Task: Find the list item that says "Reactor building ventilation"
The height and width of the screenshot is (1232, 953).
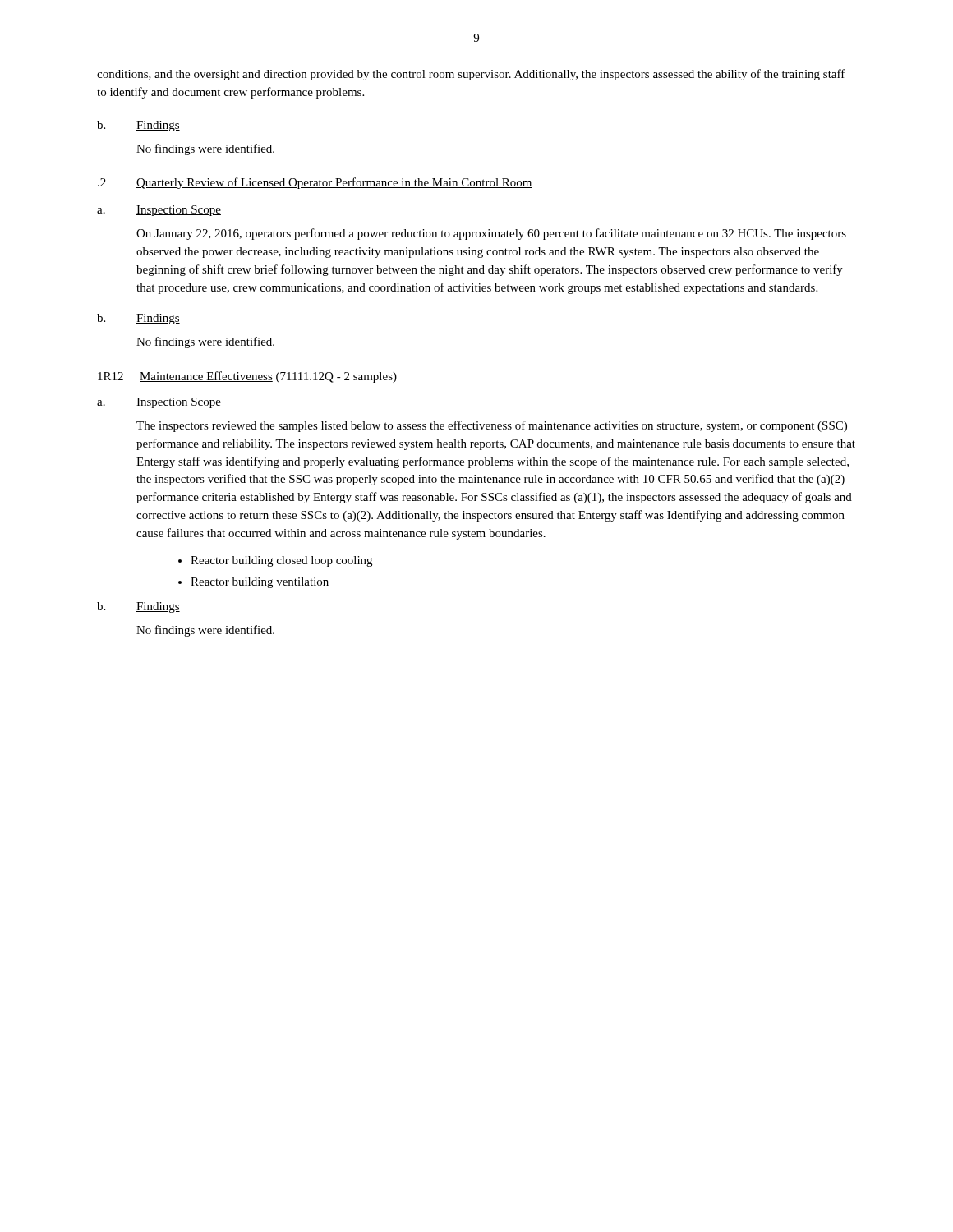Action: 260,582
